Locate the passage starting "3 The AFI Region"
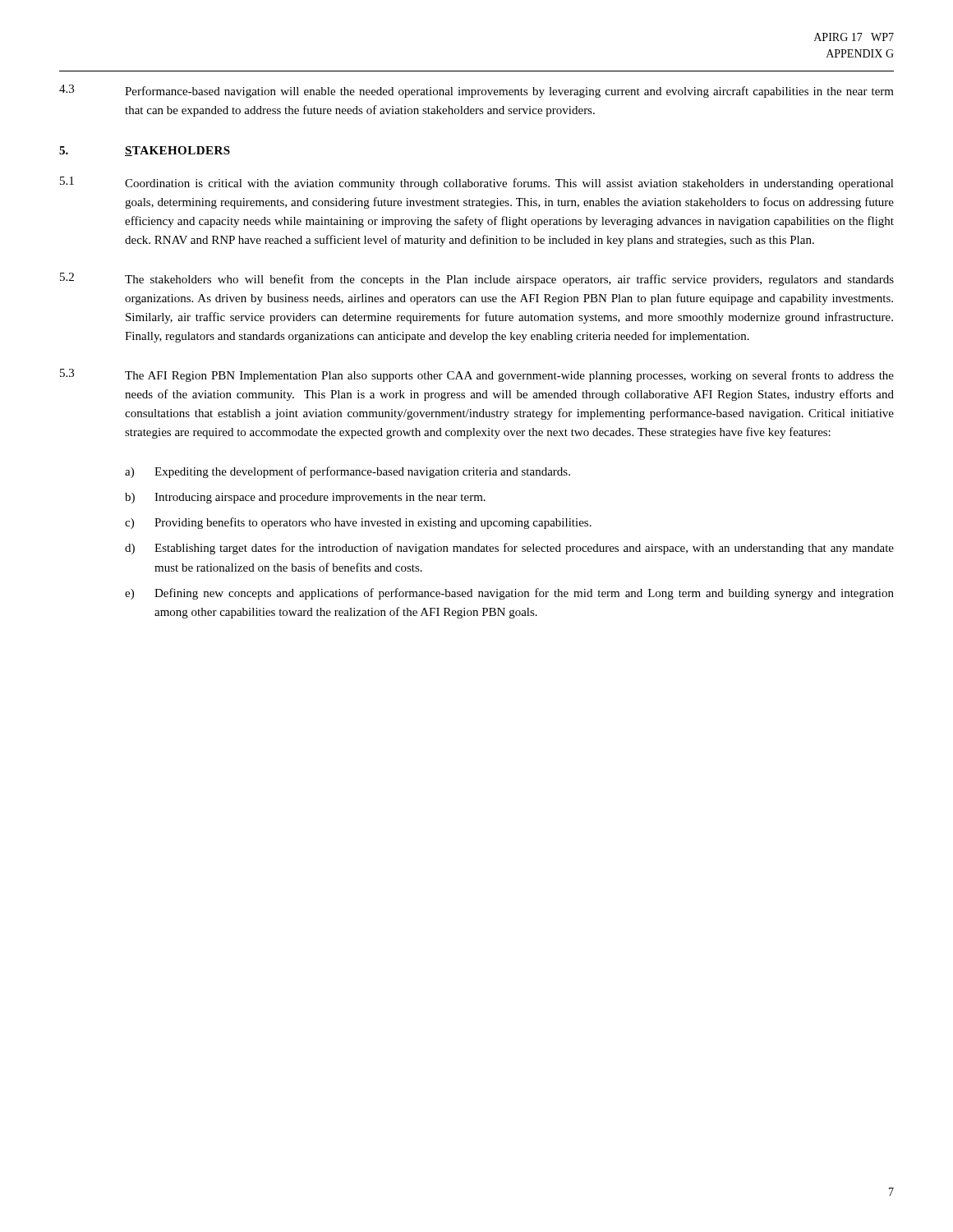Viewport: 953px width, 1232px height. click(x=476, y=404)
